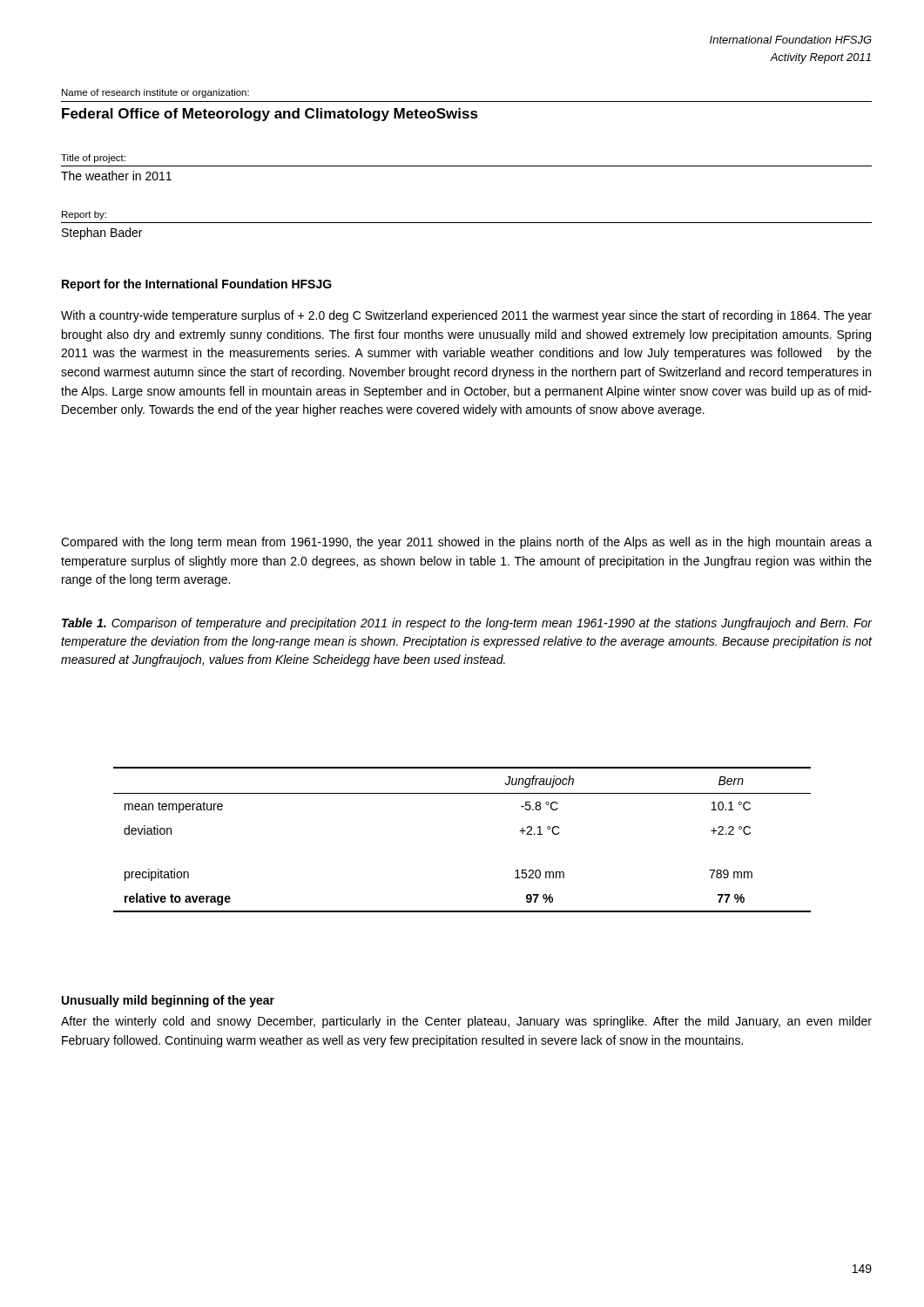Image resolution: width=924 pixels, height=1307 pixels.
Task: Find the text that reads "Report by:"
Action: coord(84,214)
